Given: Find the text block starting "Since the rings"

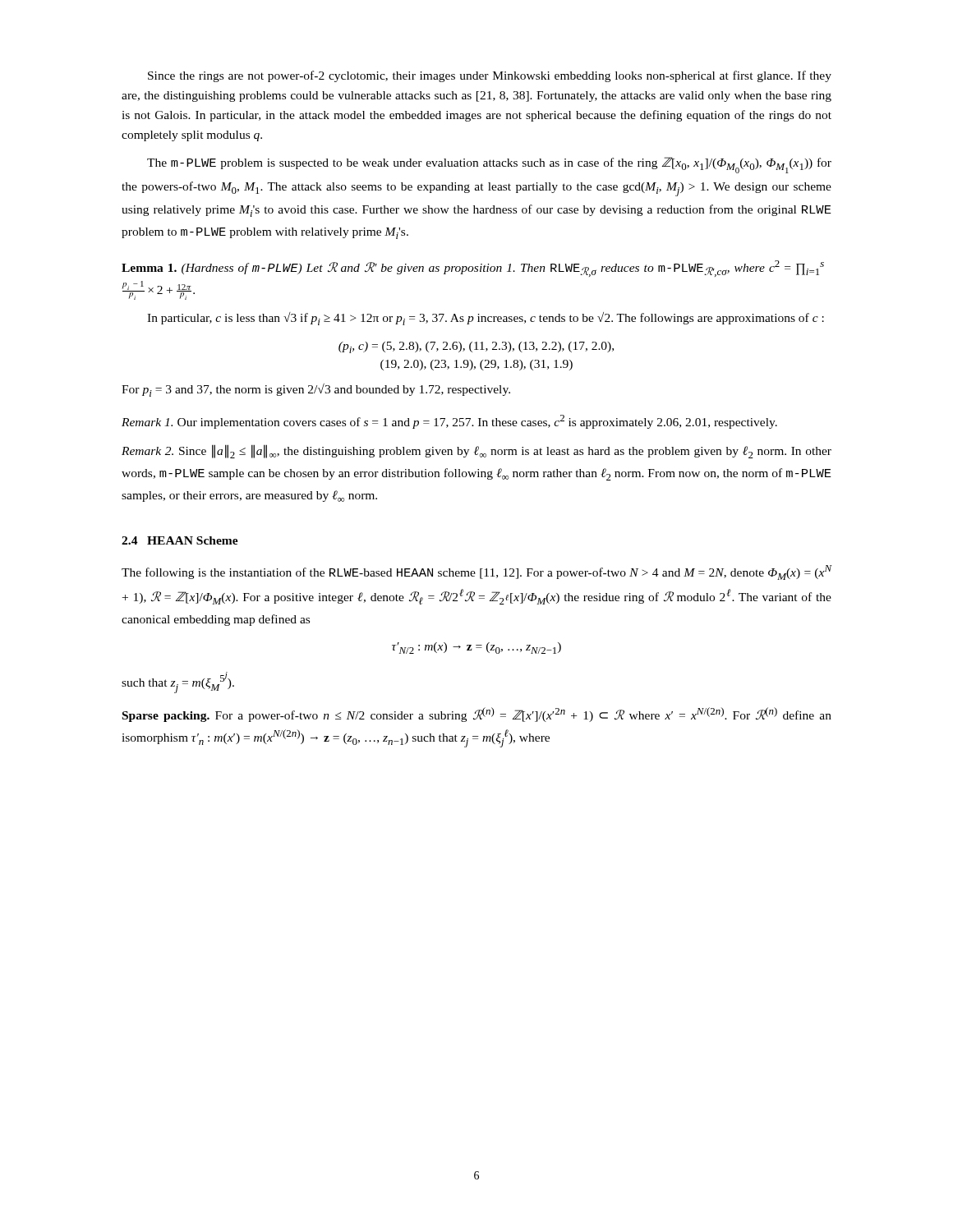Looking at the screenshot, I should click(x=476, y=105).
